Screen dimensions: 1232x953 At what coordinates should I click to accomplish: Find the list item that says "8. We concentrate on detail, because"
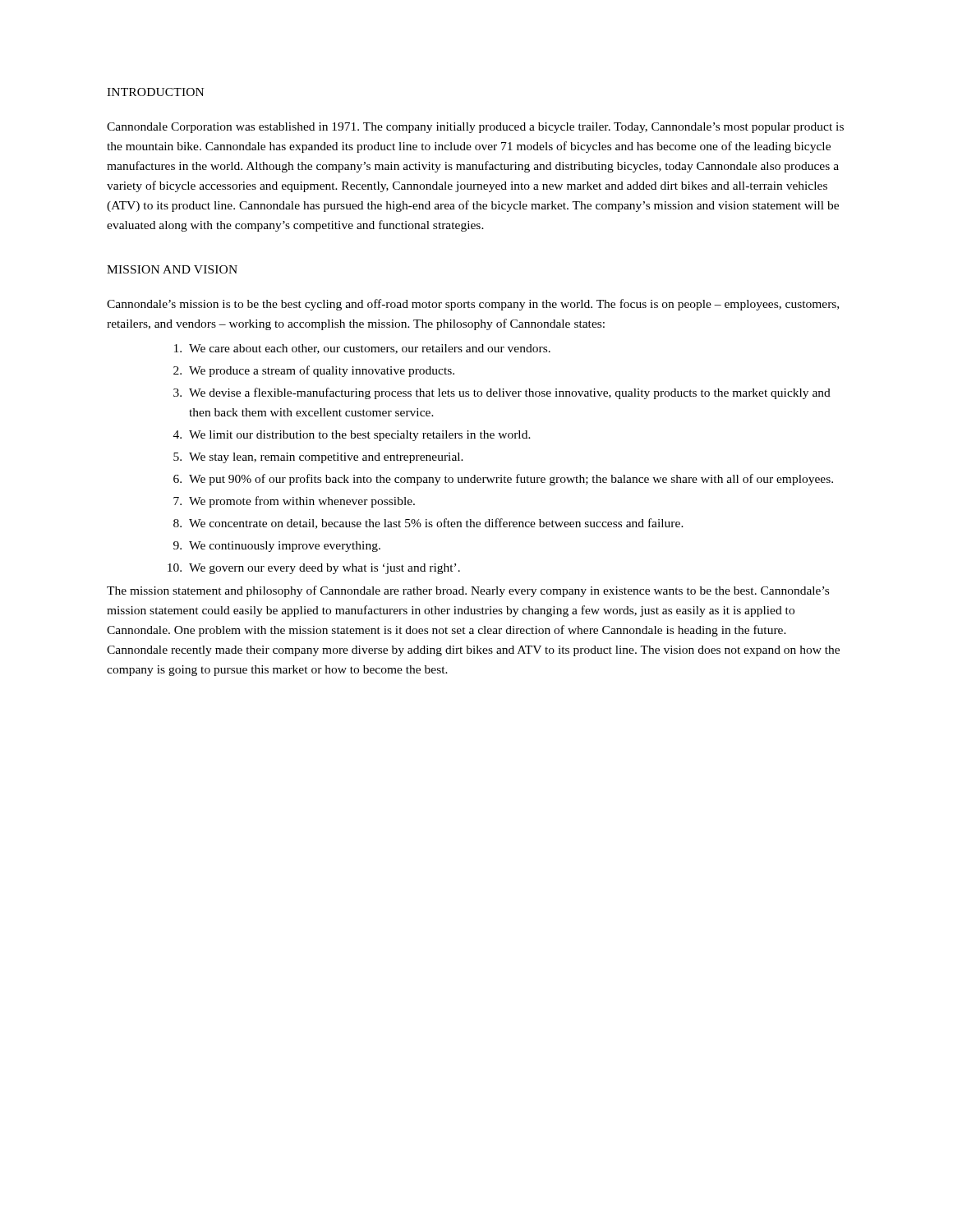tap(501, 523)
